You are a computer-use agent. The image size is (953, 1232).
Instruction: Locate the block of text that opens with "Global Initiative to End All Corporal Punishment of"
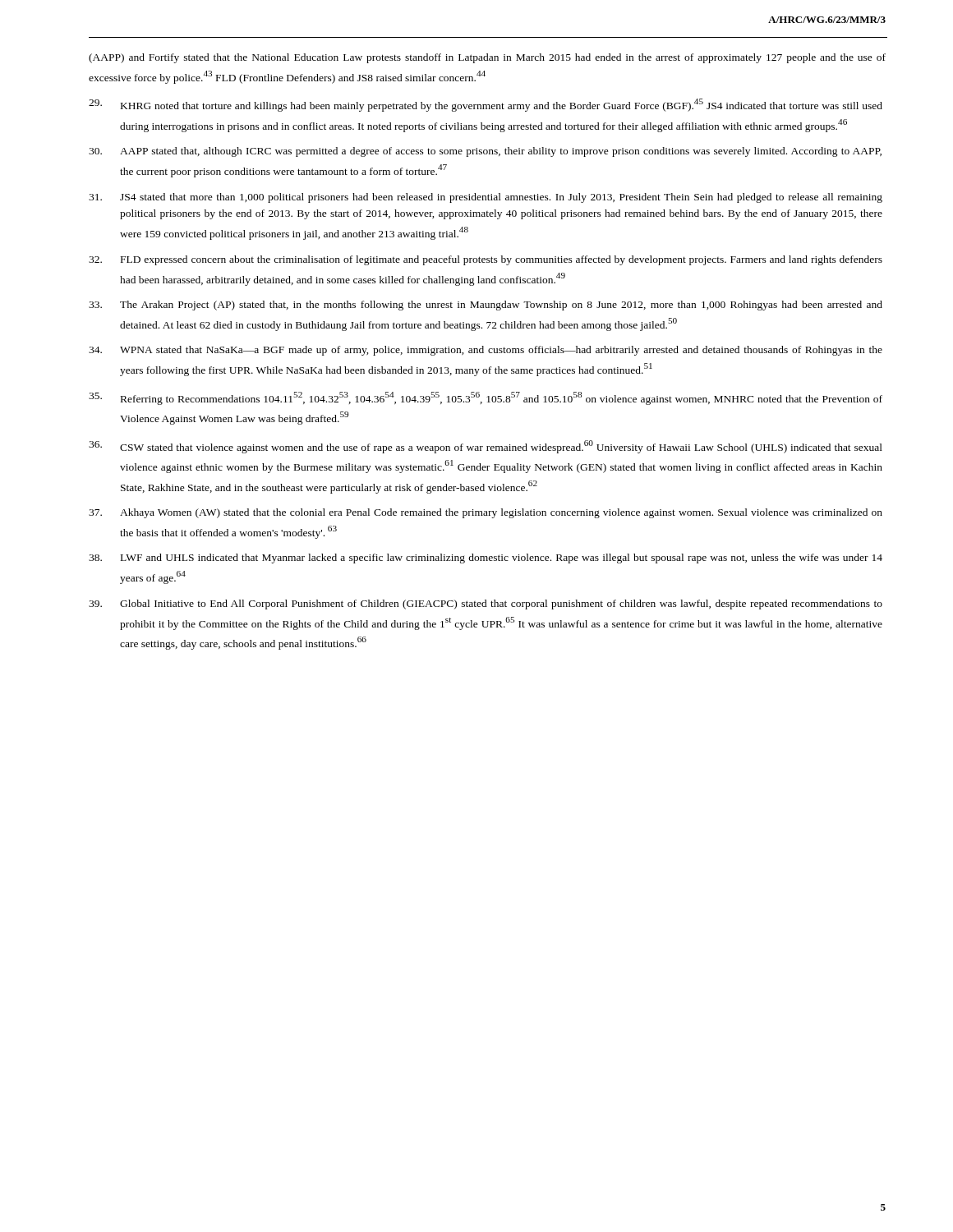coord(486,624)
